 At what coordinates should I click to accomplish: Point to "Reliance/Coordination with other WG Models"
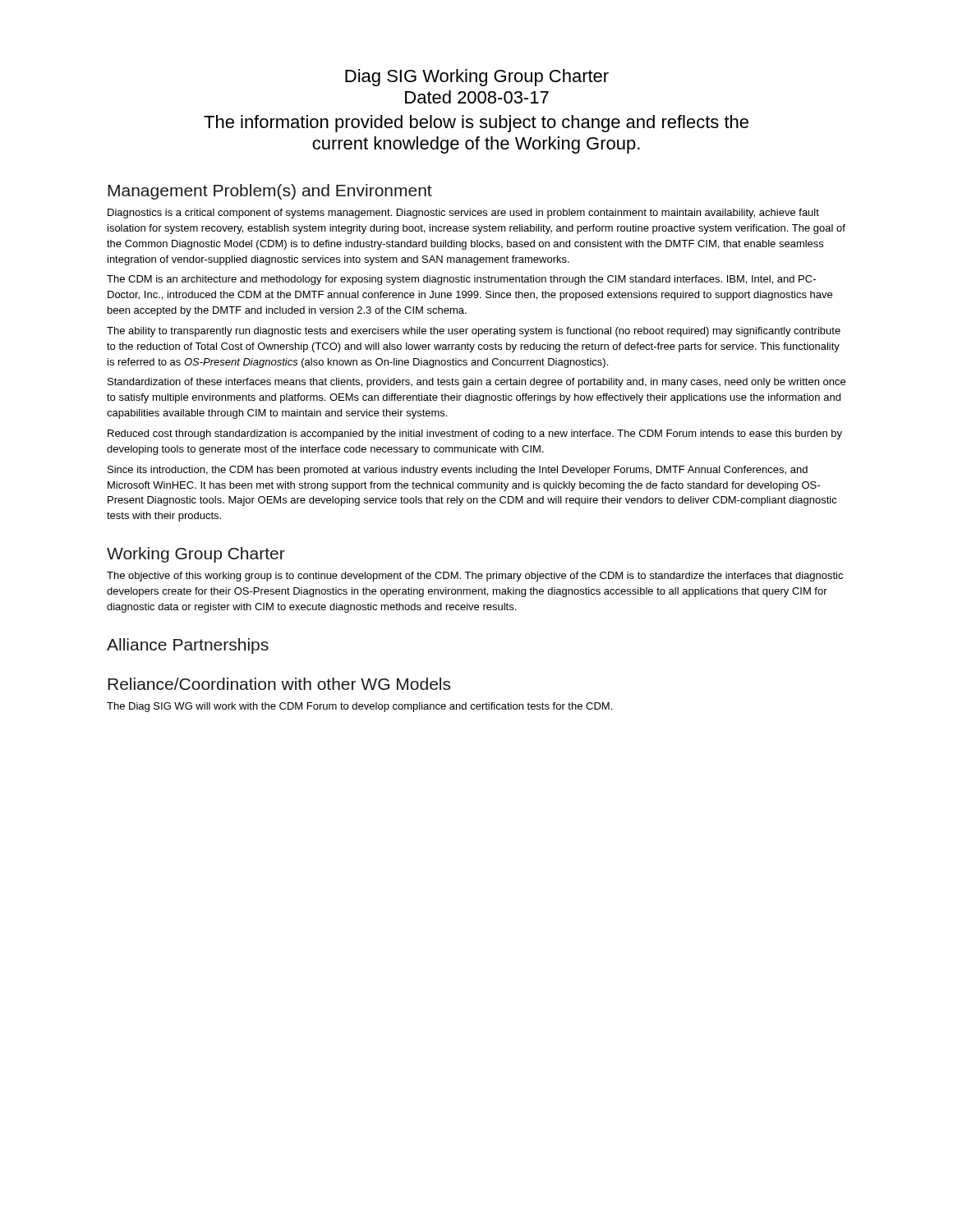click(279, 683)
